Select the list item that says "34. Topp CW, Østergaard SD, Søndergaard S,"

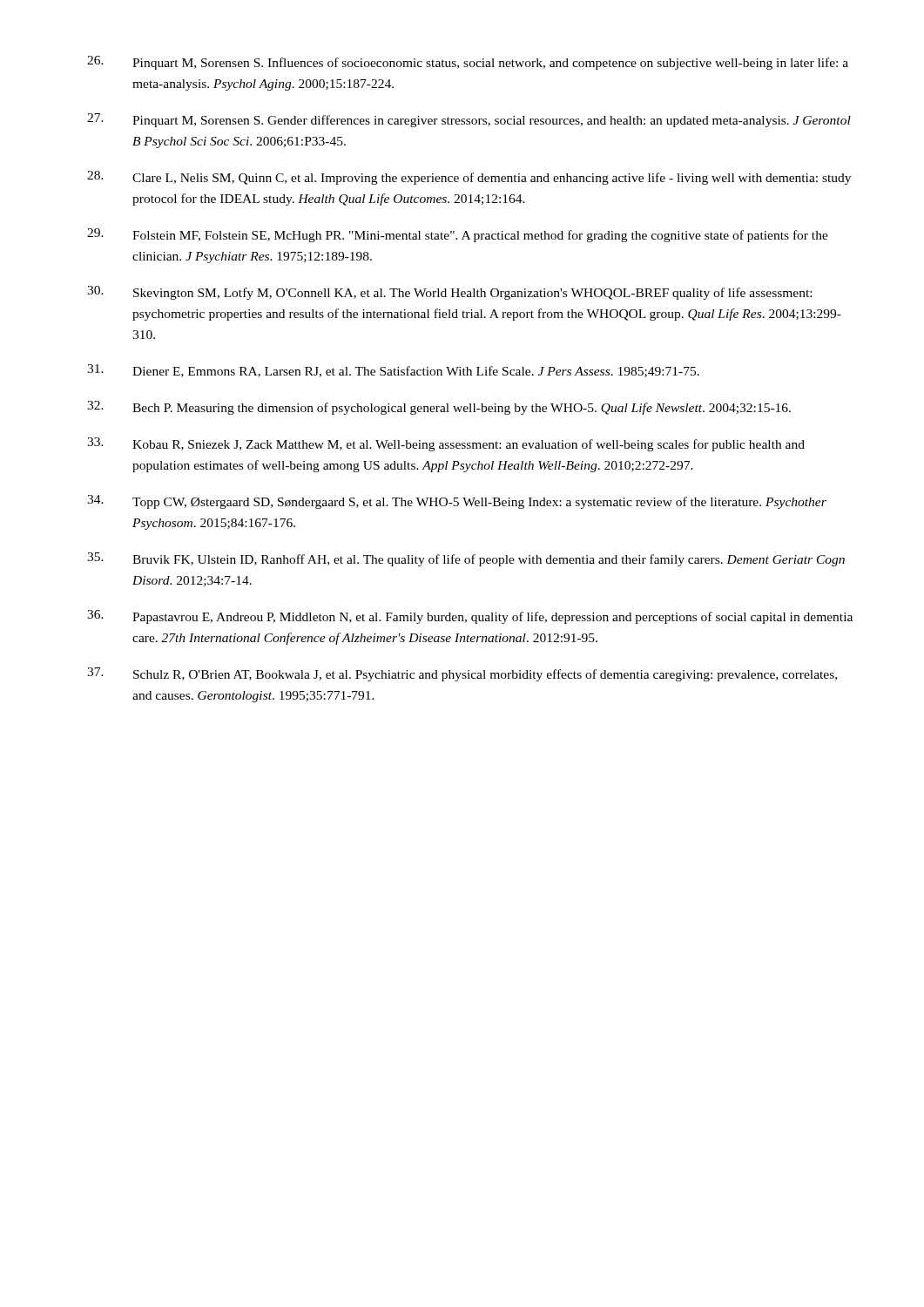pyautogui.click(x=470, y=513)
